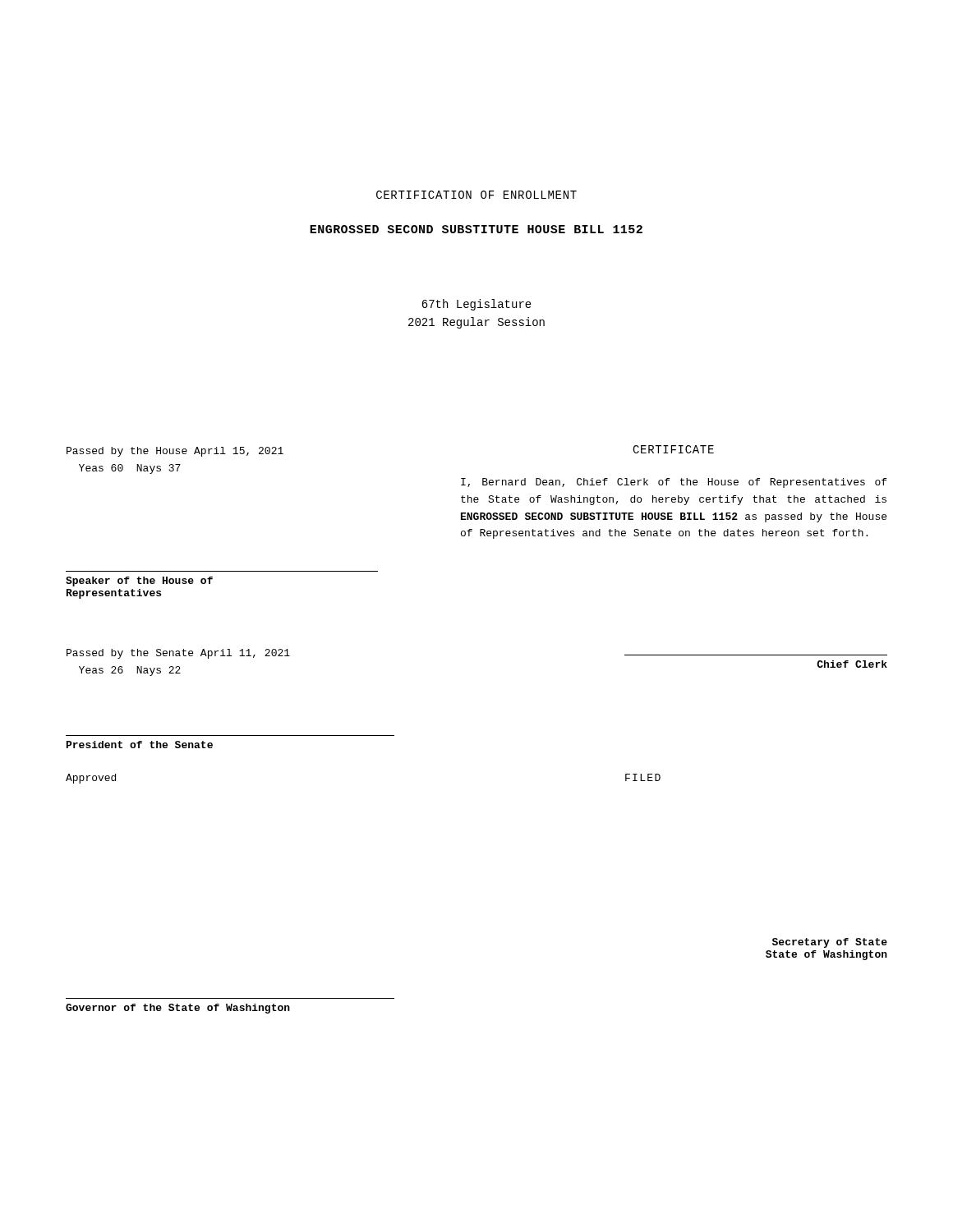Click on the text that says "67th Legislature 2021 Regular Session"

476,314
